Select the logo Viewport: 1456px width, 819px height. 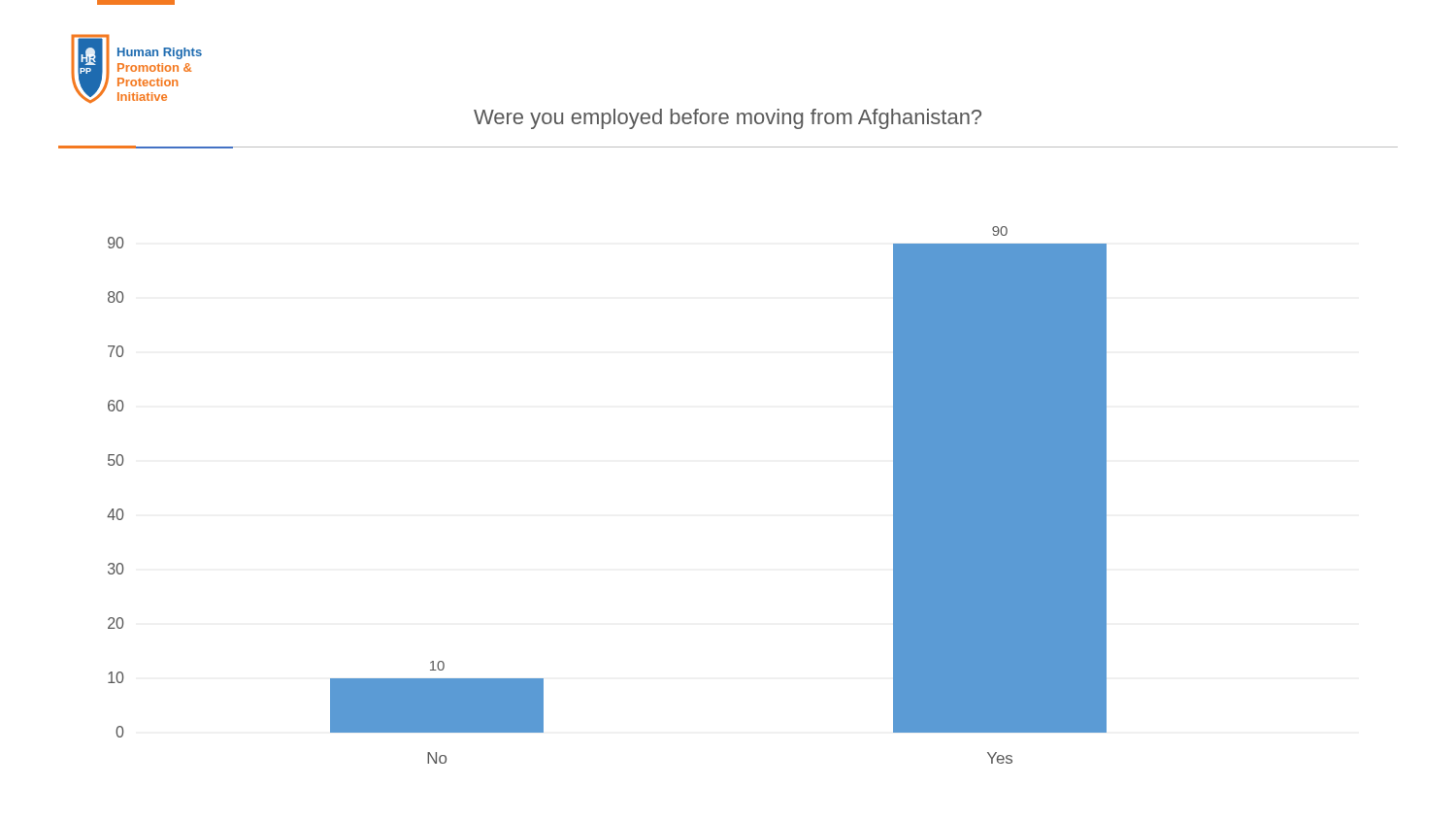point(134,72)
